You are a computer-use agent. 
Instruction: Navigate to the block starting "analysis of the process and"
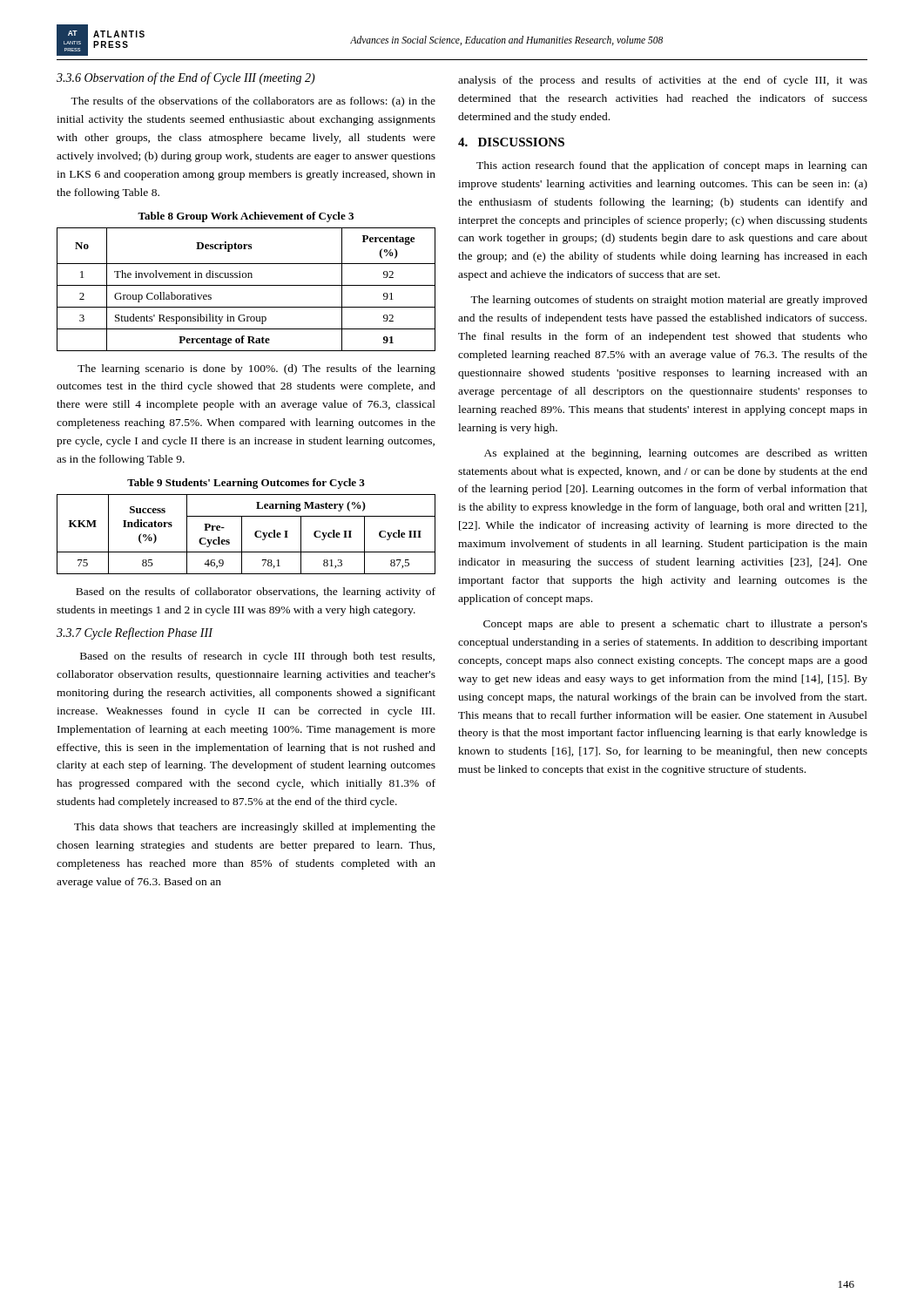click(x=663, y=98)
